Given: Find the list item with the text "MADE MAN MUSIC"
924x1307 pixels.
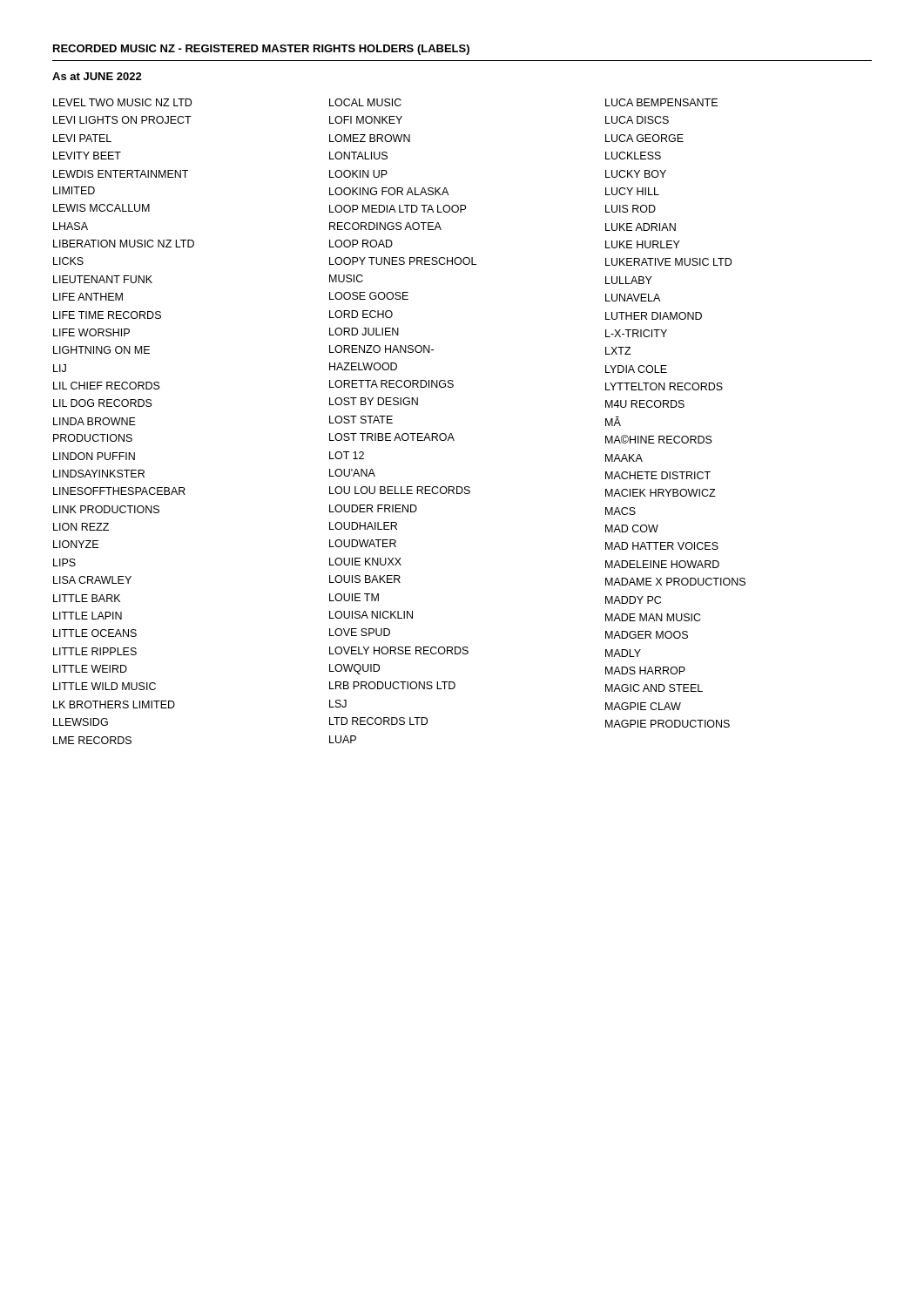Looking at the screenshot, I should (653, 618).
